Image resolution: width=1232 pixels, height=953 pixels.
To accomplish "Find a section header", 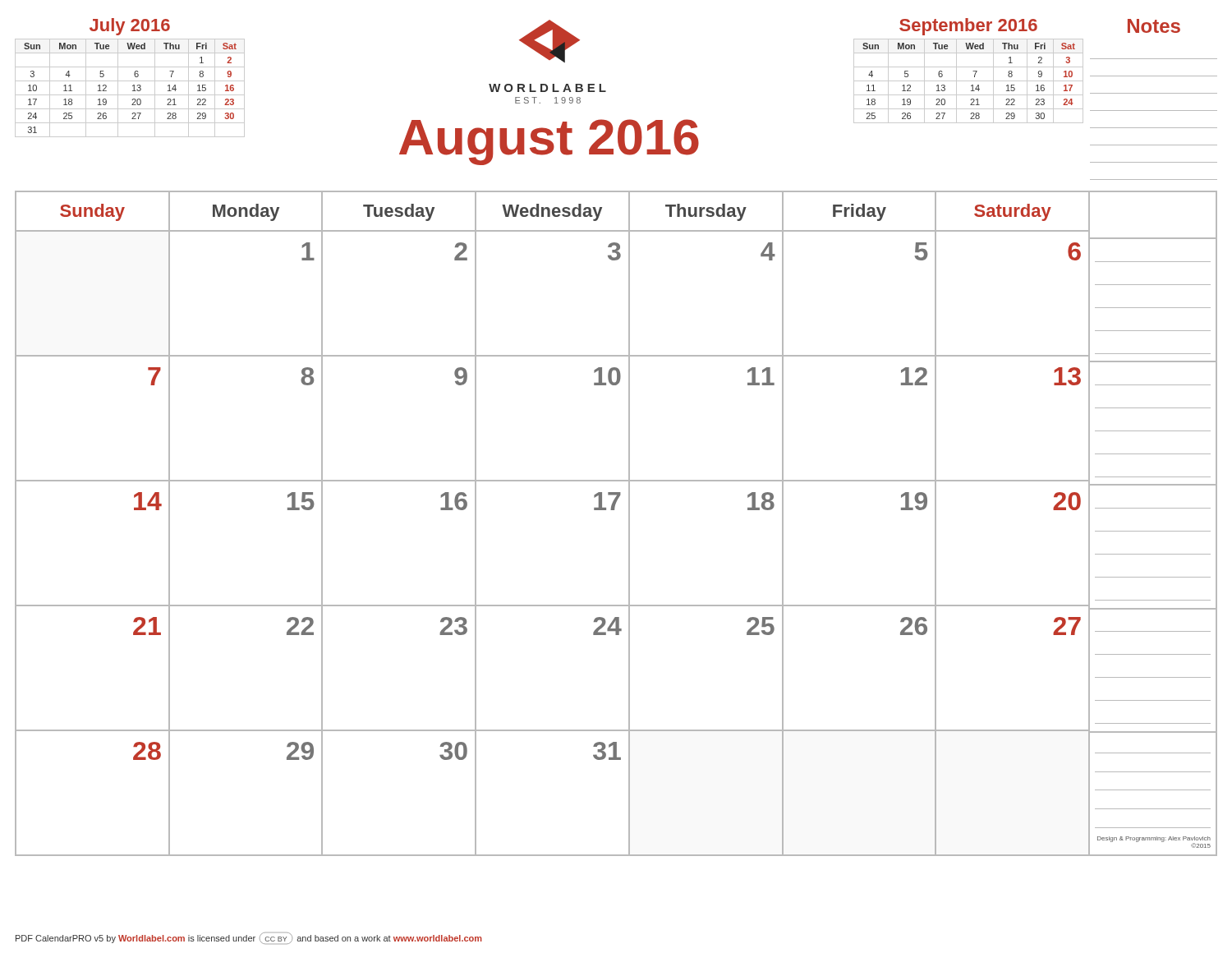I will (x=1154, y=26).
